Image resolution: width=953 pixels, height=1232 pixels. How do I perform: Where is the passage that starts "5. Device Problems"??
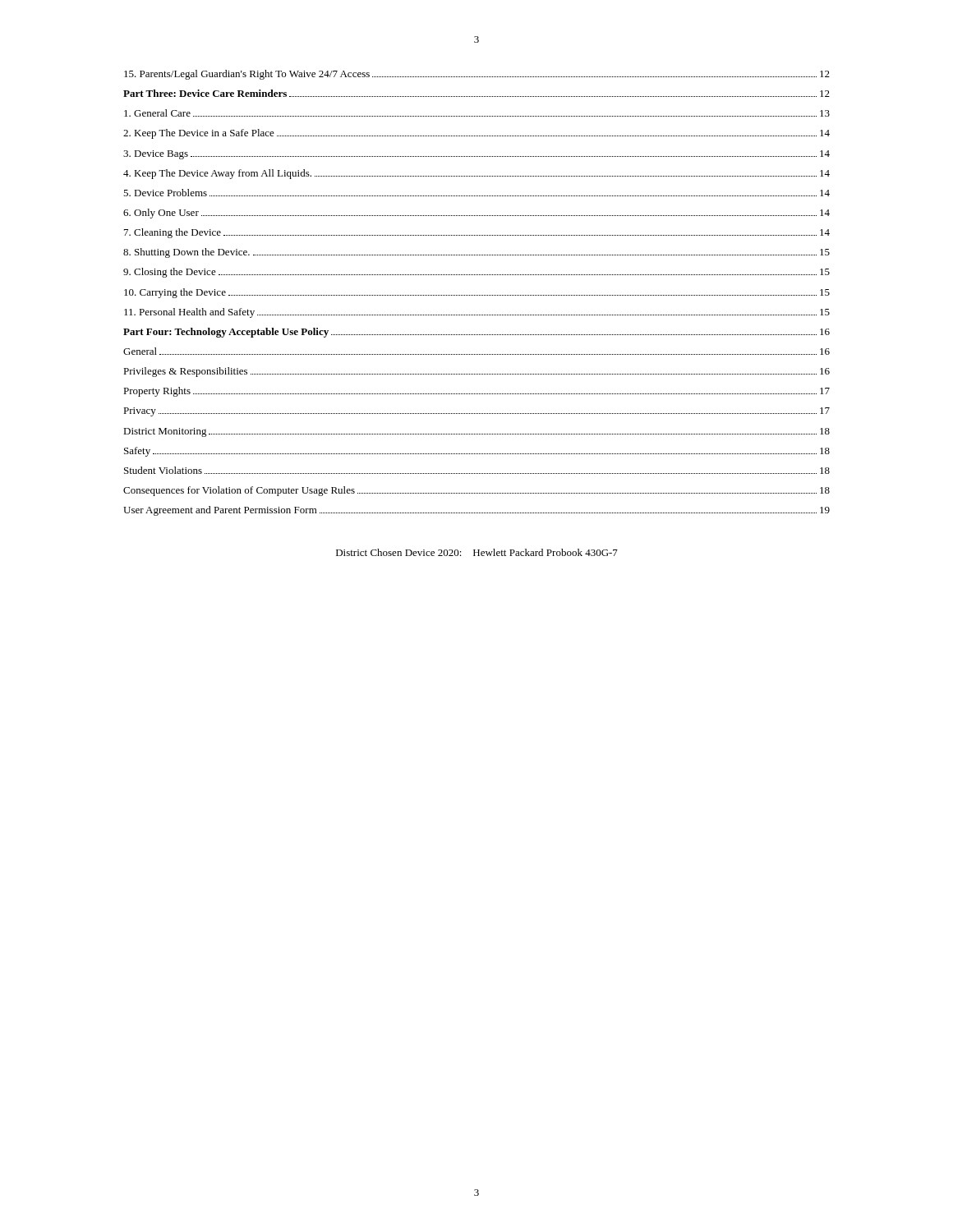[x=476, y=193]
